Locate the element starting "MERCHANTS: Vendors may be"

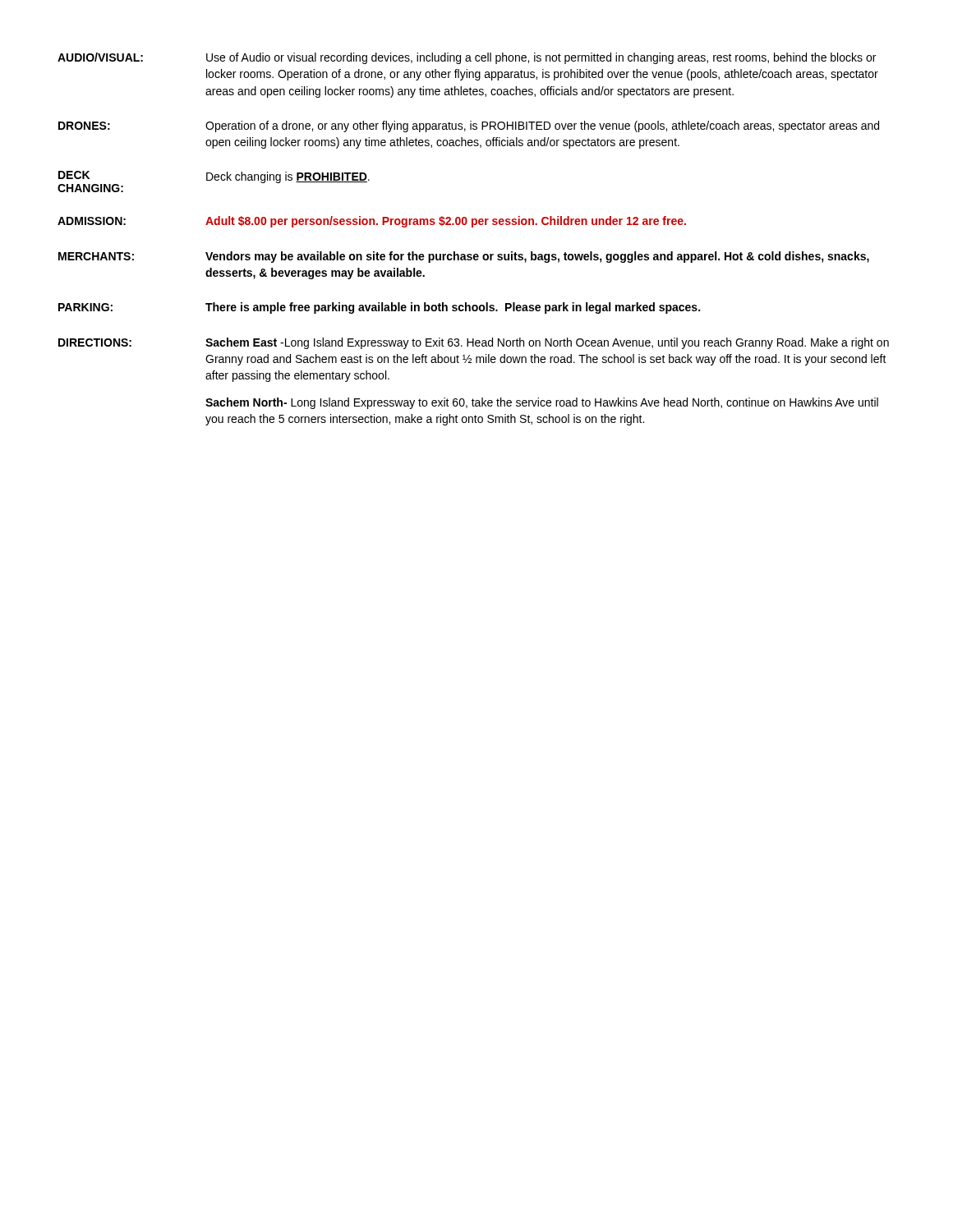tap(476, 265)
